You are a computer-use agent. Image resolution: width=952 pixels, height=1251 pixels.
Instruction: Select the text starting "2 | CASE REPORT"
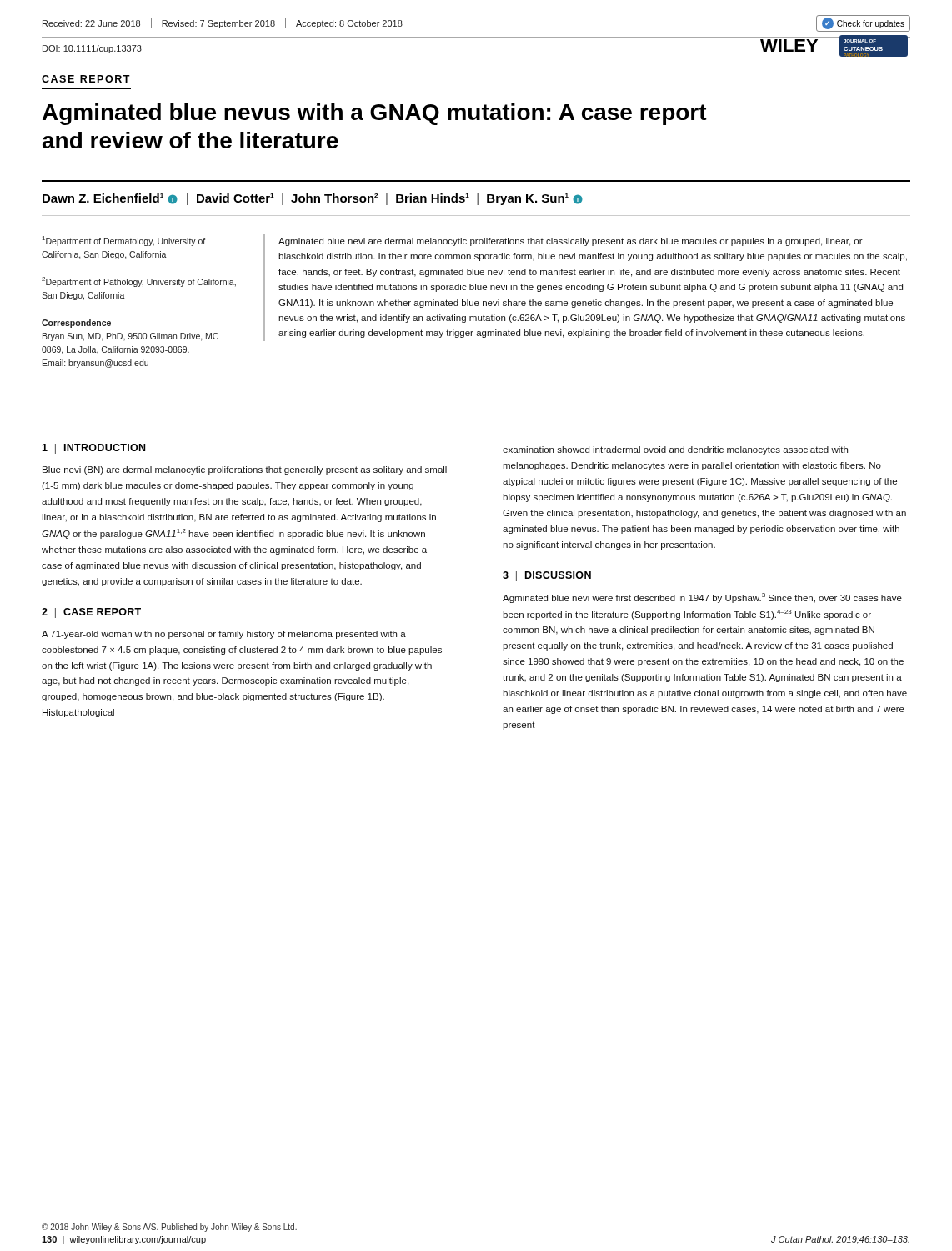(91, 612)
